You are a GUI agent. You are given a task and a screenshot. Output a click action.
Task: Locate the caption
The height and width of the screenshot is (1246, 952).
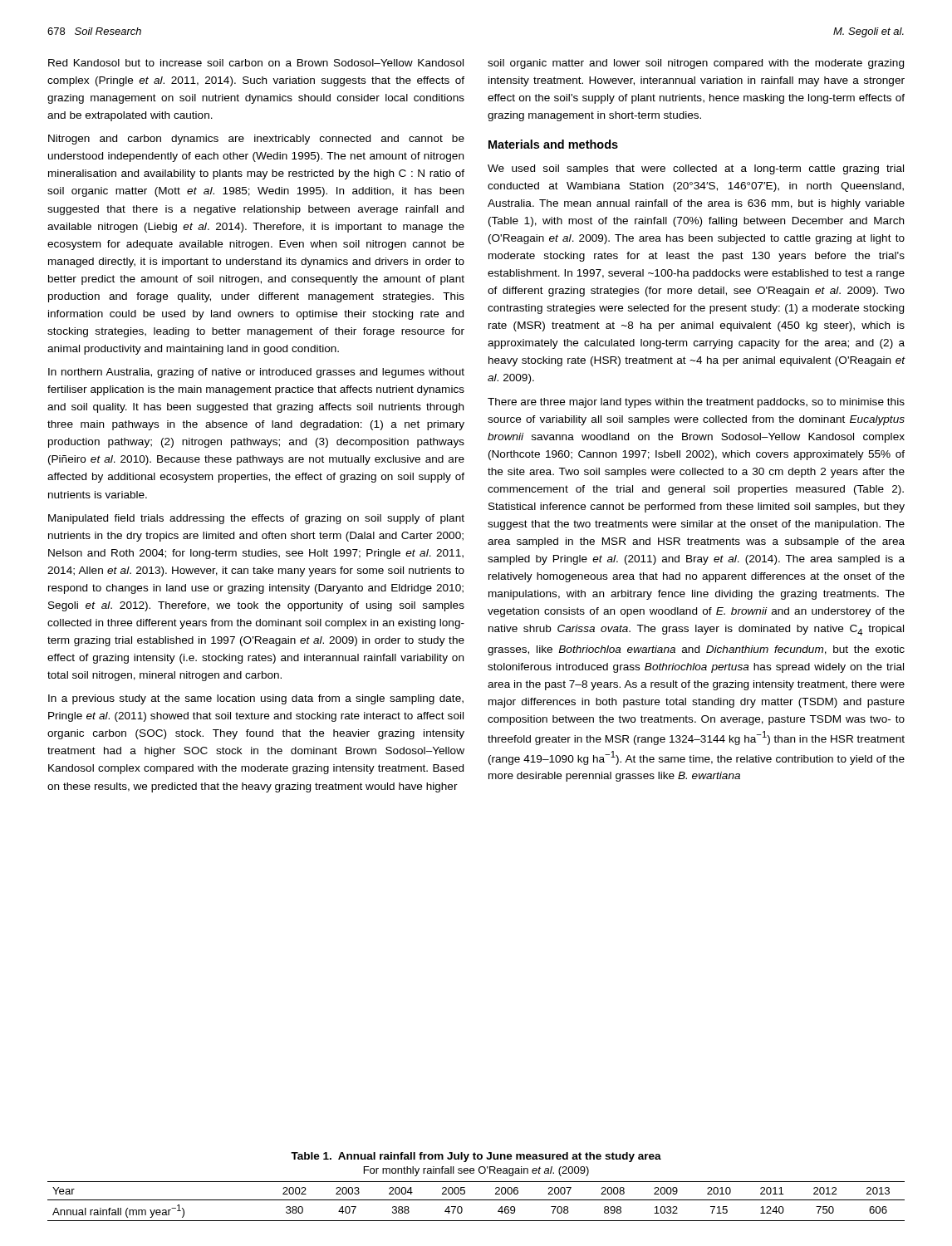point(476,1163)
